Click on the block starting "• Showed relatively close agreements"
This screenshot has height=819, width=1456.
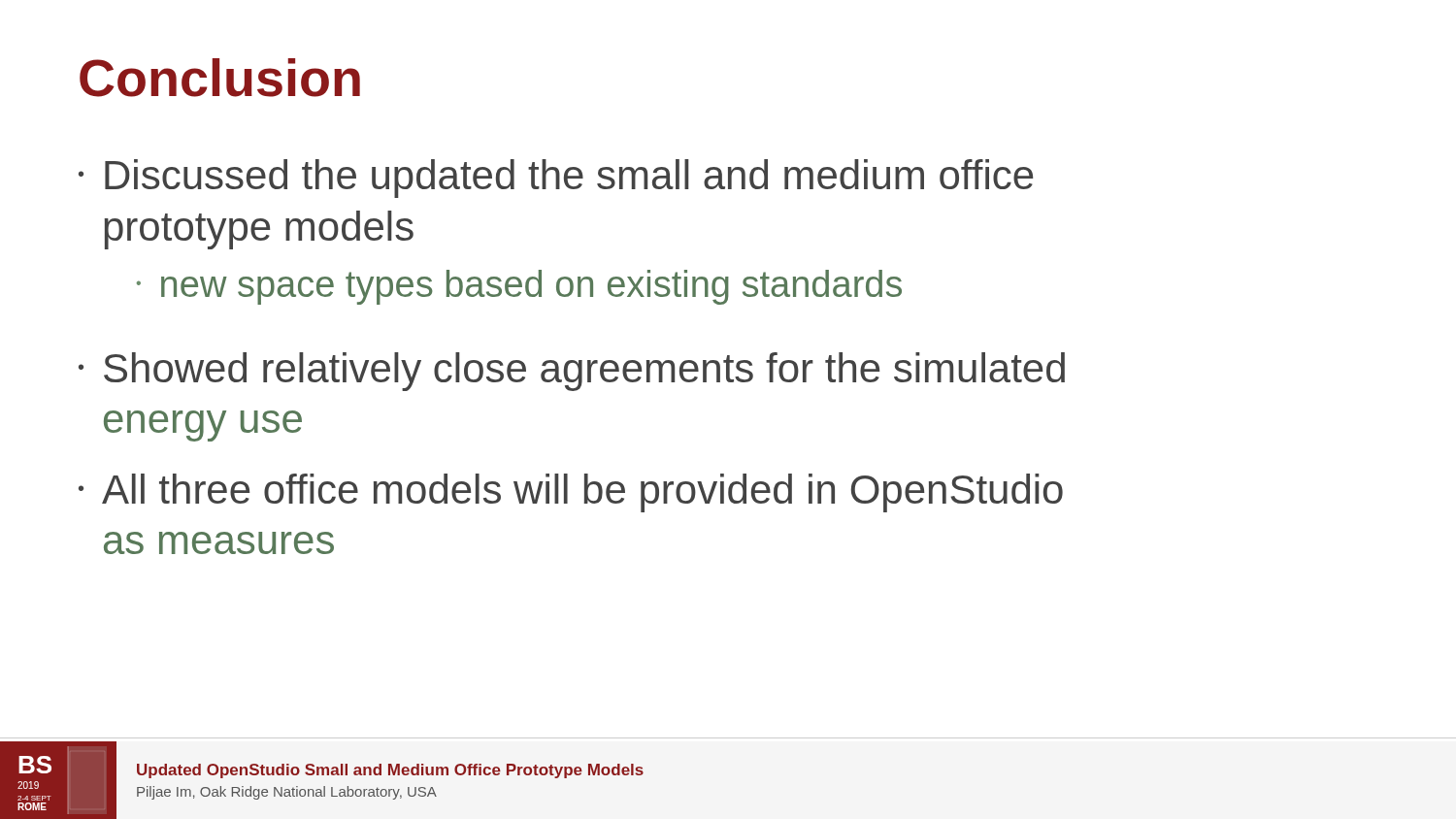(572, 394)
